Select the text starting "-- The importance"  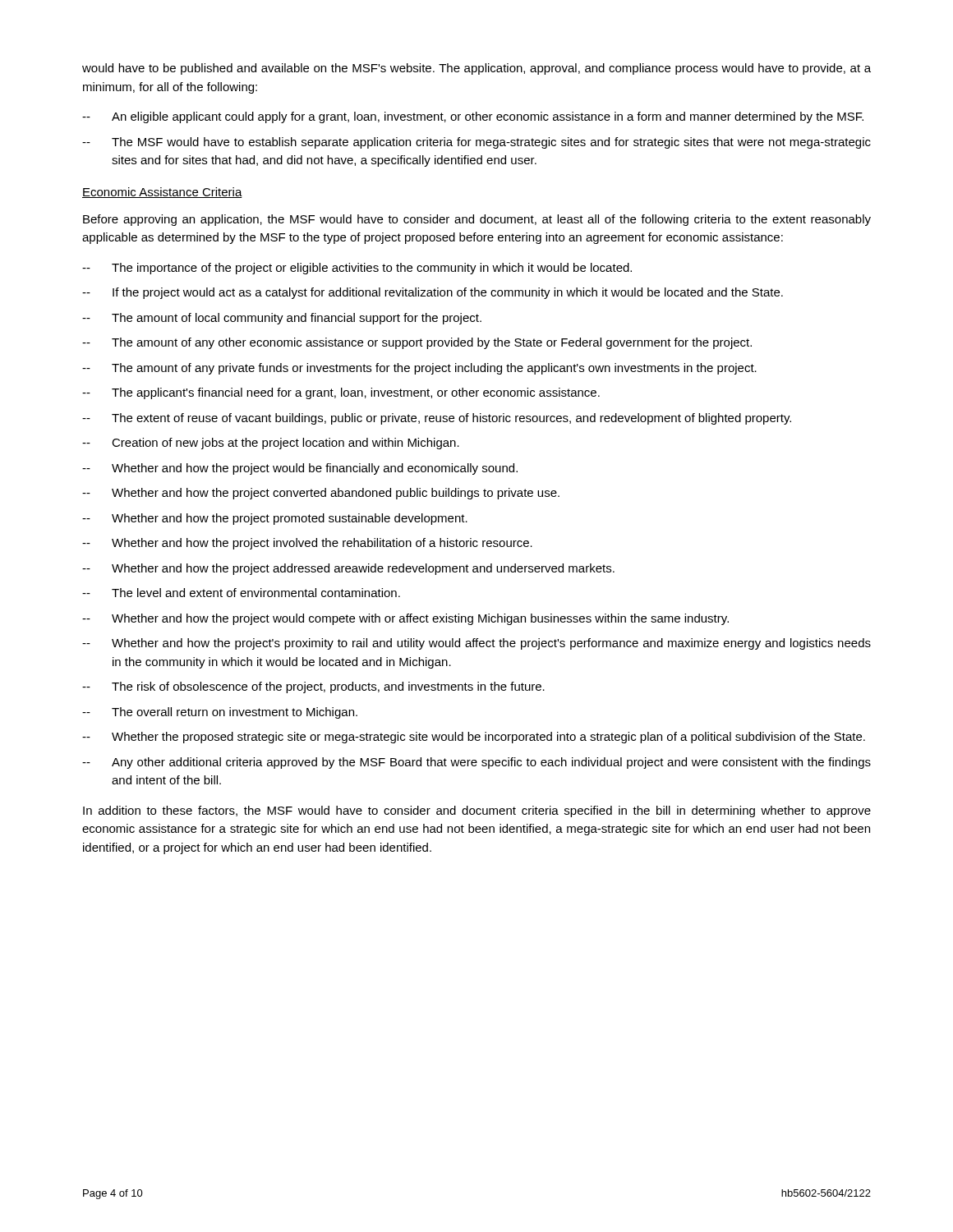(476, 268)
